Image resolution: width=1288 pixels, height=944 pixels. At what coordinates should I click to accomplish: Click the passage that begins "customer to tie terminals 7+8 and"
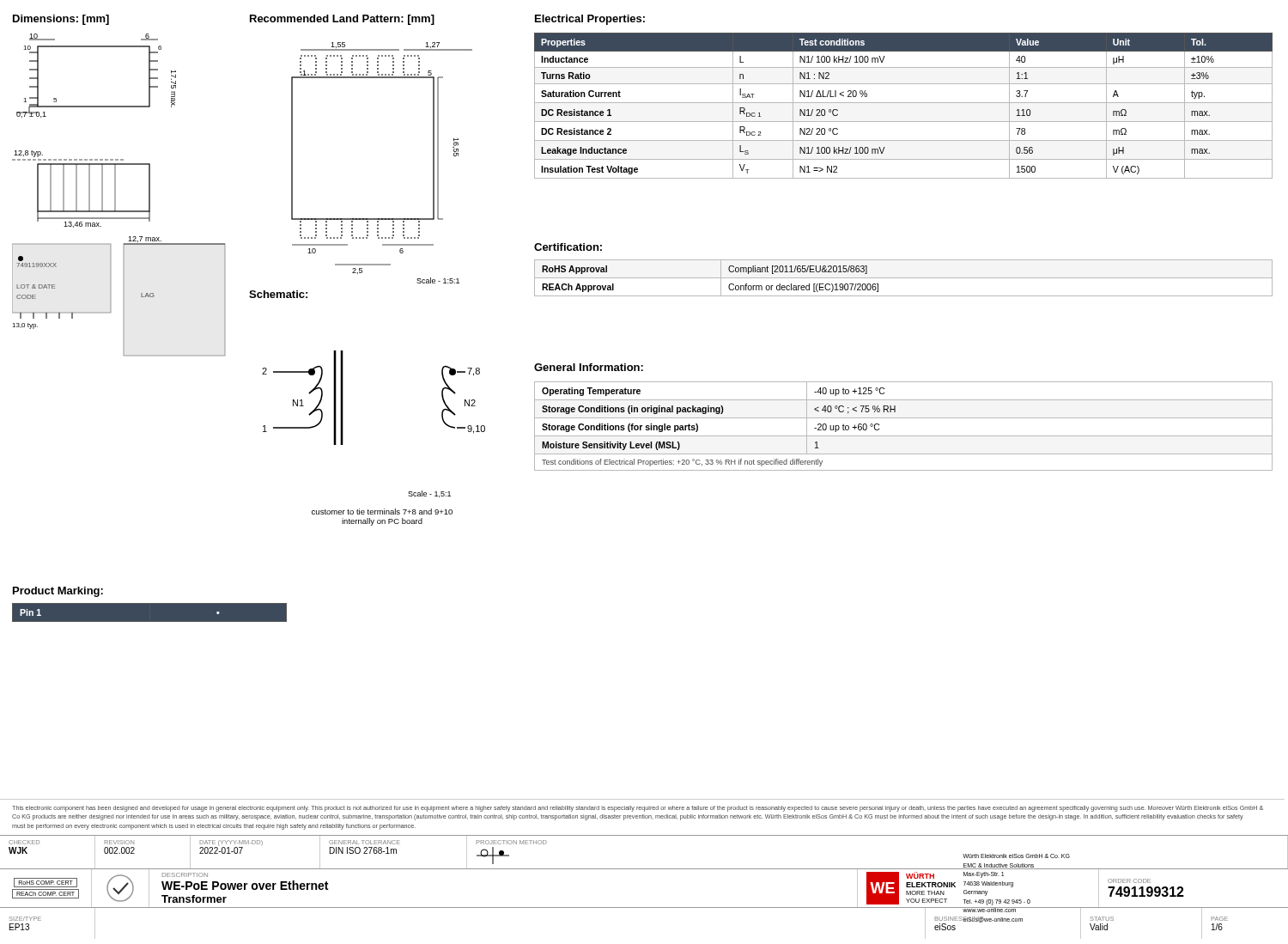coord(382,516)
